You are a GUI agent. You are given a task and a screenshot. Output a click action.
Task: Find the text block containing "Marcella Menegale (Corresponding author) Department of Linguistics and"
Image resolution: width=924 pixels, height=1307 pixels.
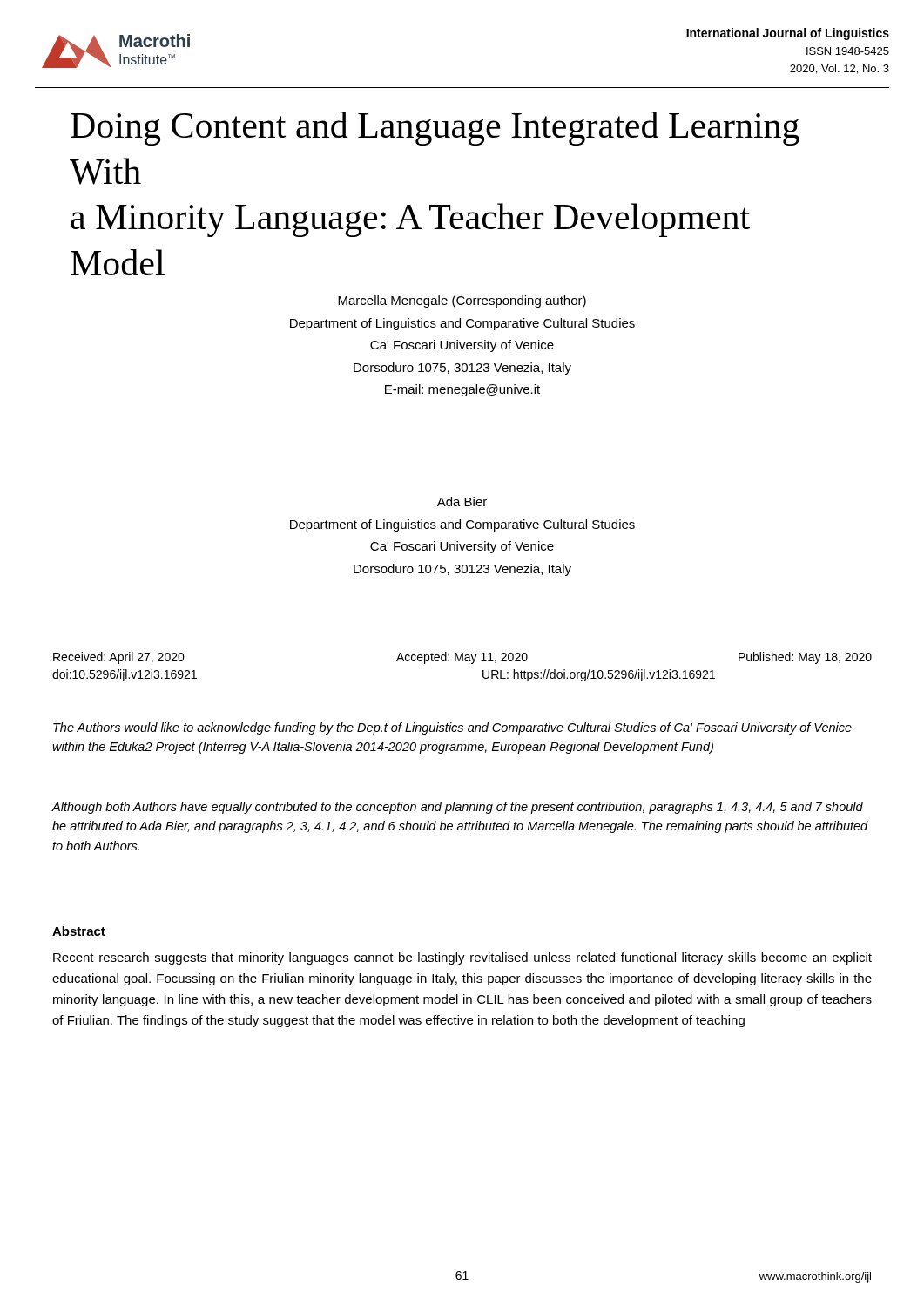coord(462,345)
